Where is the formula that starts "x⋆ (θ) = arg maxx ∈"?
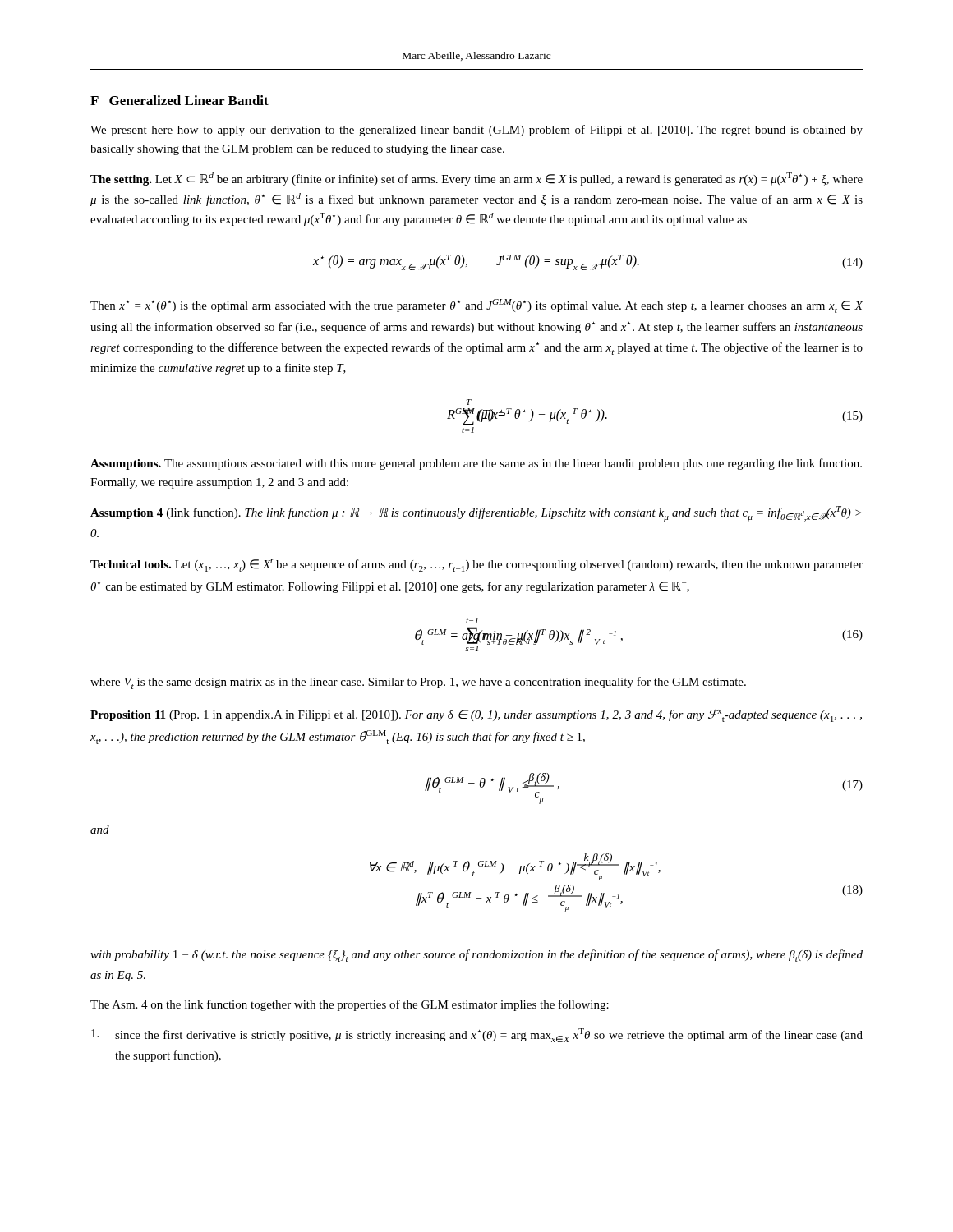 click(476, 262)
